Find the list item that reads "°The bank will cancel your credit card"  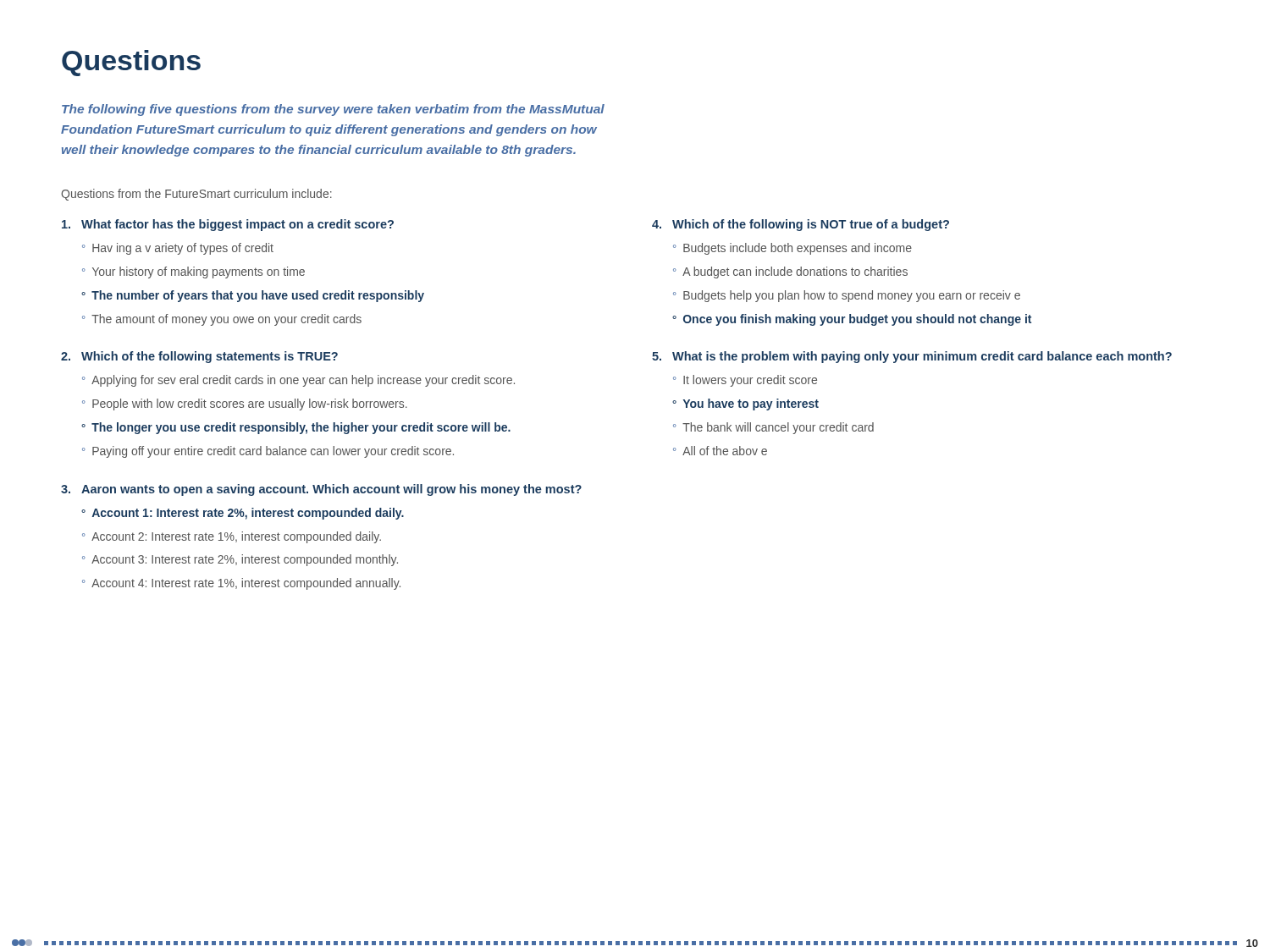773,428
